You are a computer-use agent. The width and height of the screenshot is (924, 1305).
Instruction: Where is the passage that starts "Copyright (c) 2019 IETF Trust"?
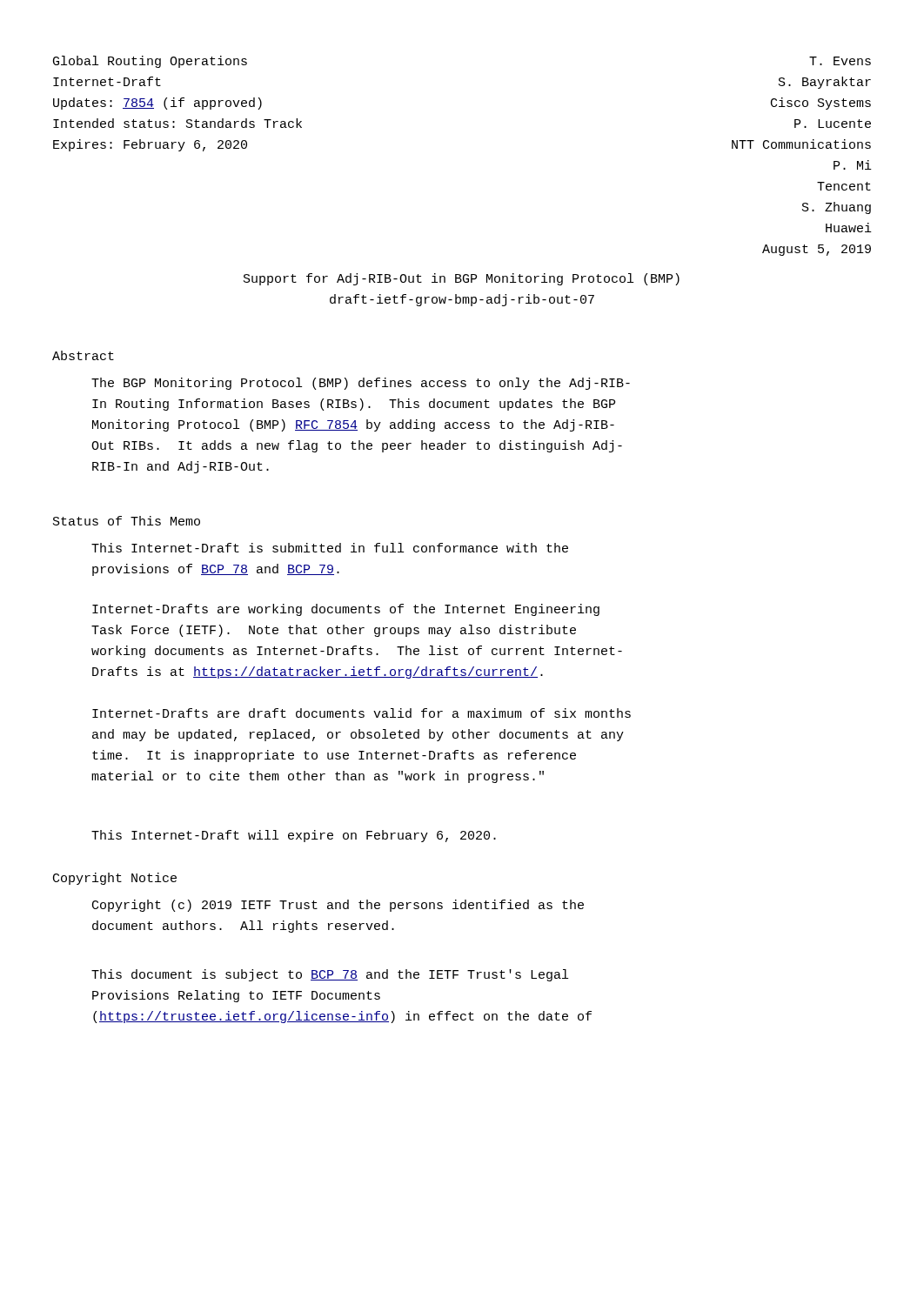pos(482,917)
